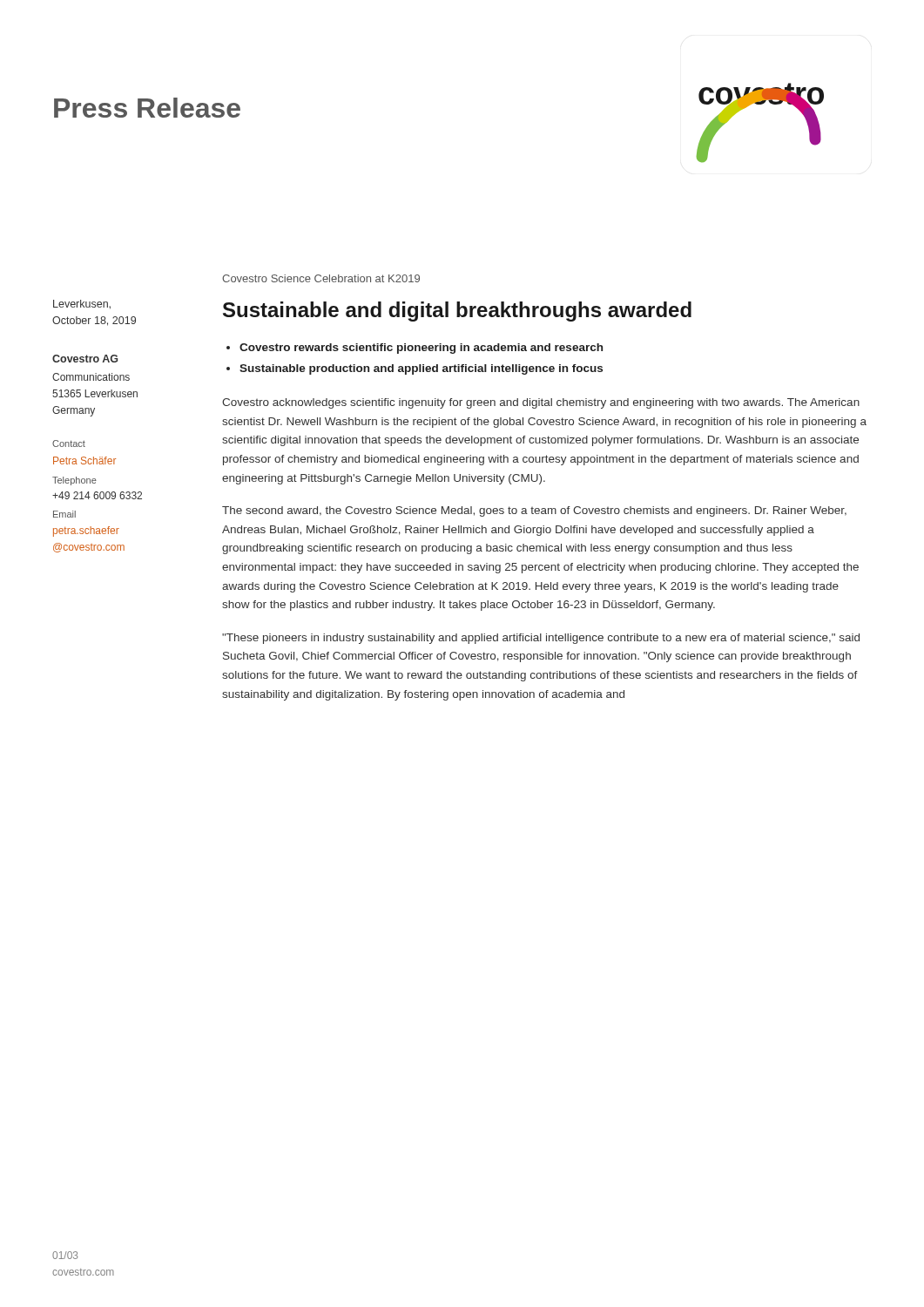Image resolution: width=924 pixels, height=1307 pixels.
Task: Locate the text that says "Leverkusen, October 18, 2019"
Action: 94,312
